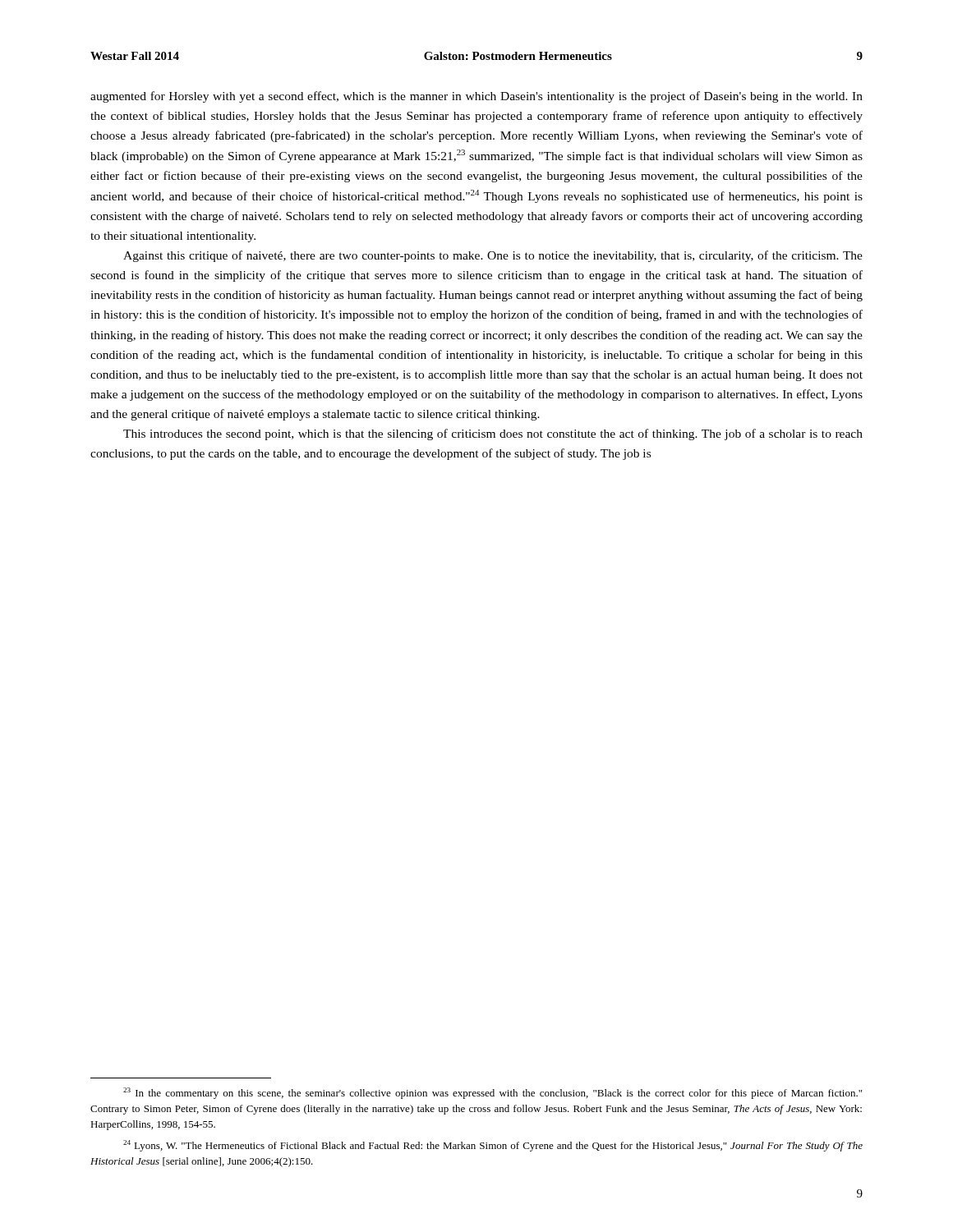Screen dimensions: 1232x953
Task: Click on the footnote that says "23 In the commentary on this scene,"
Action: tap(476, 1109)
